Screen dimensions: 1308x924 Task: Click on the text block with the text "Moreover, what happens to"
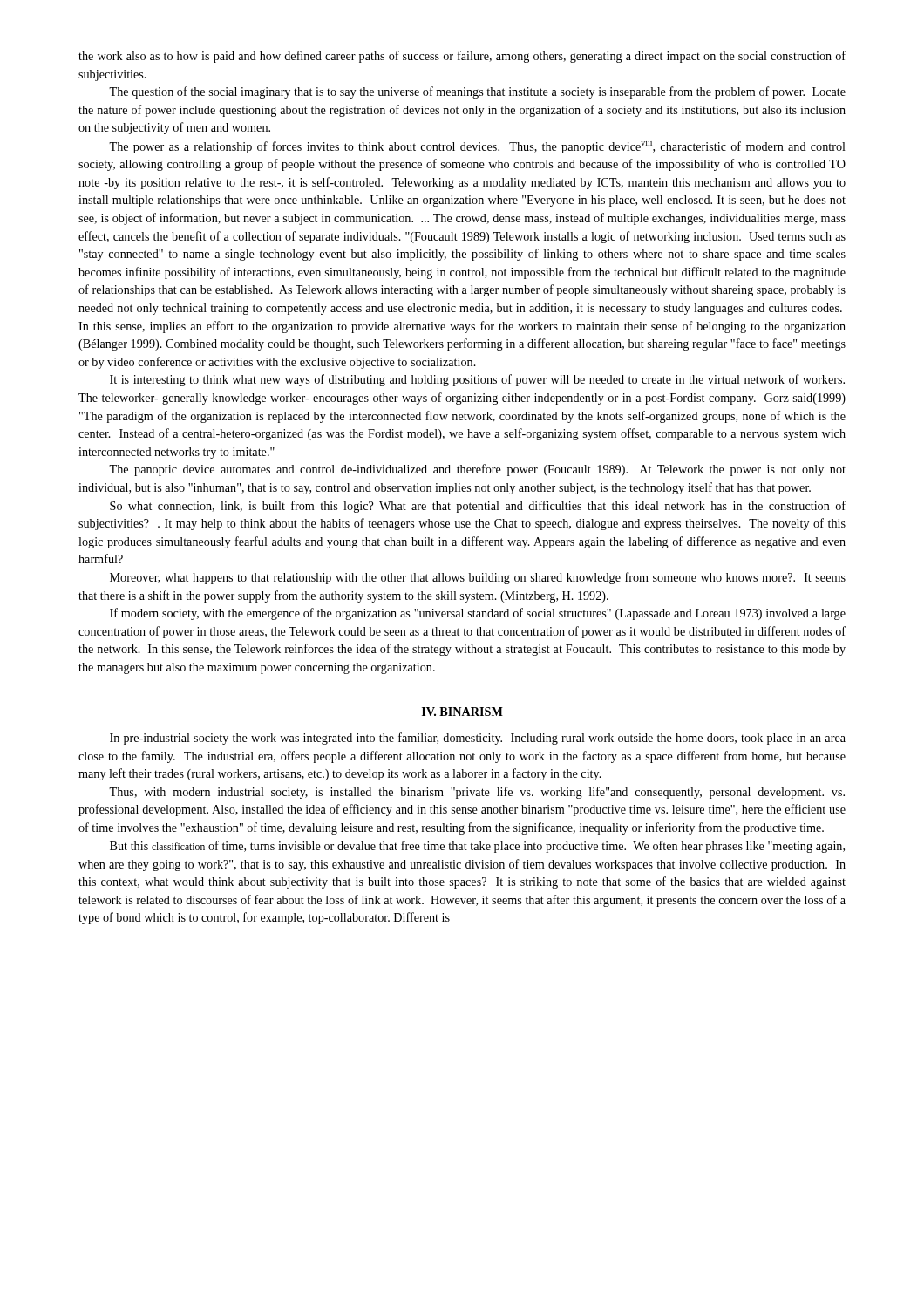[x=462, y=586]
